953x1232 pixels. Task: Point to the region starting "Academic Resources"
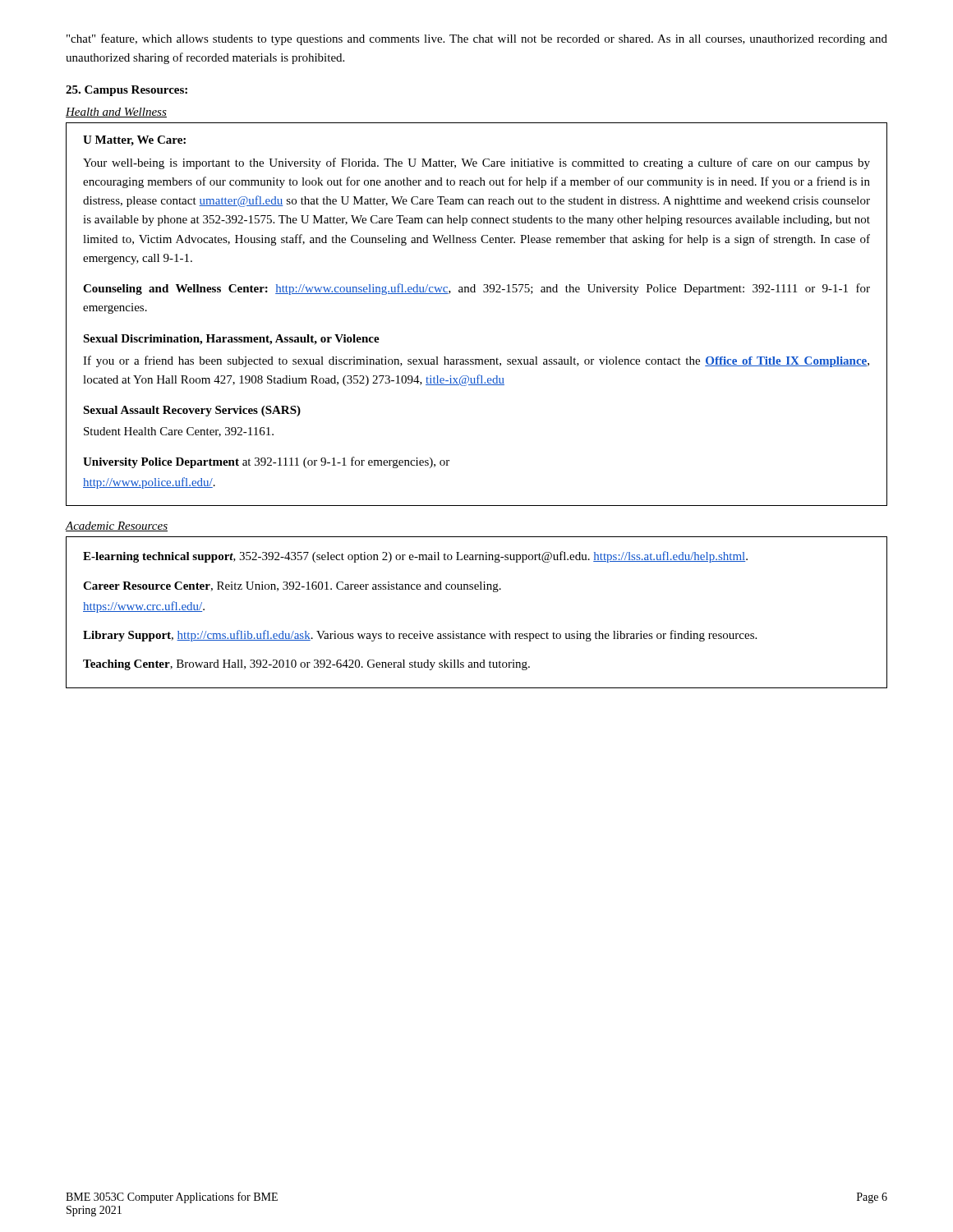[x=117, y=526]
